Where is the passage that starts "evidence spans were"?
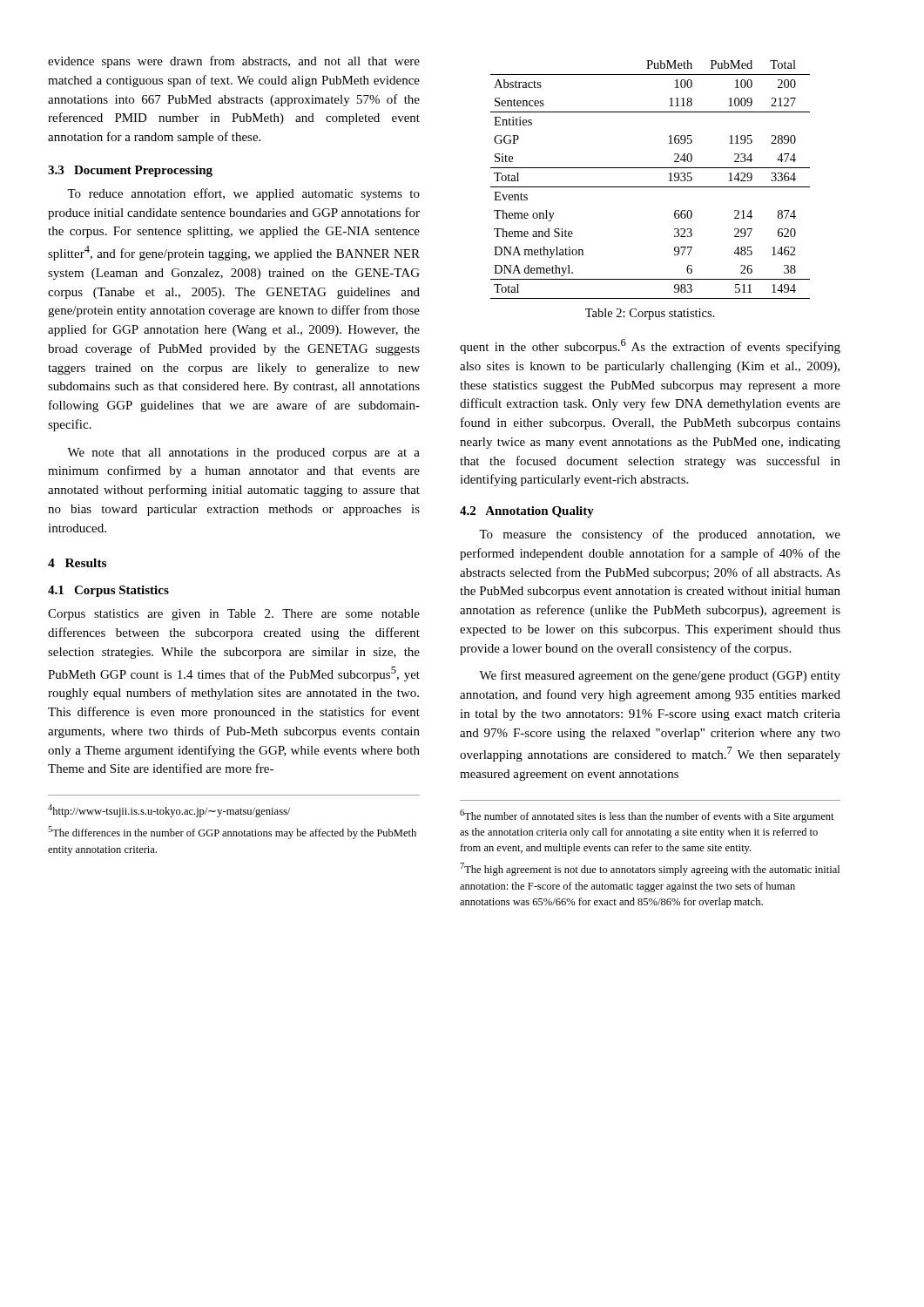 tap(234, 100)
